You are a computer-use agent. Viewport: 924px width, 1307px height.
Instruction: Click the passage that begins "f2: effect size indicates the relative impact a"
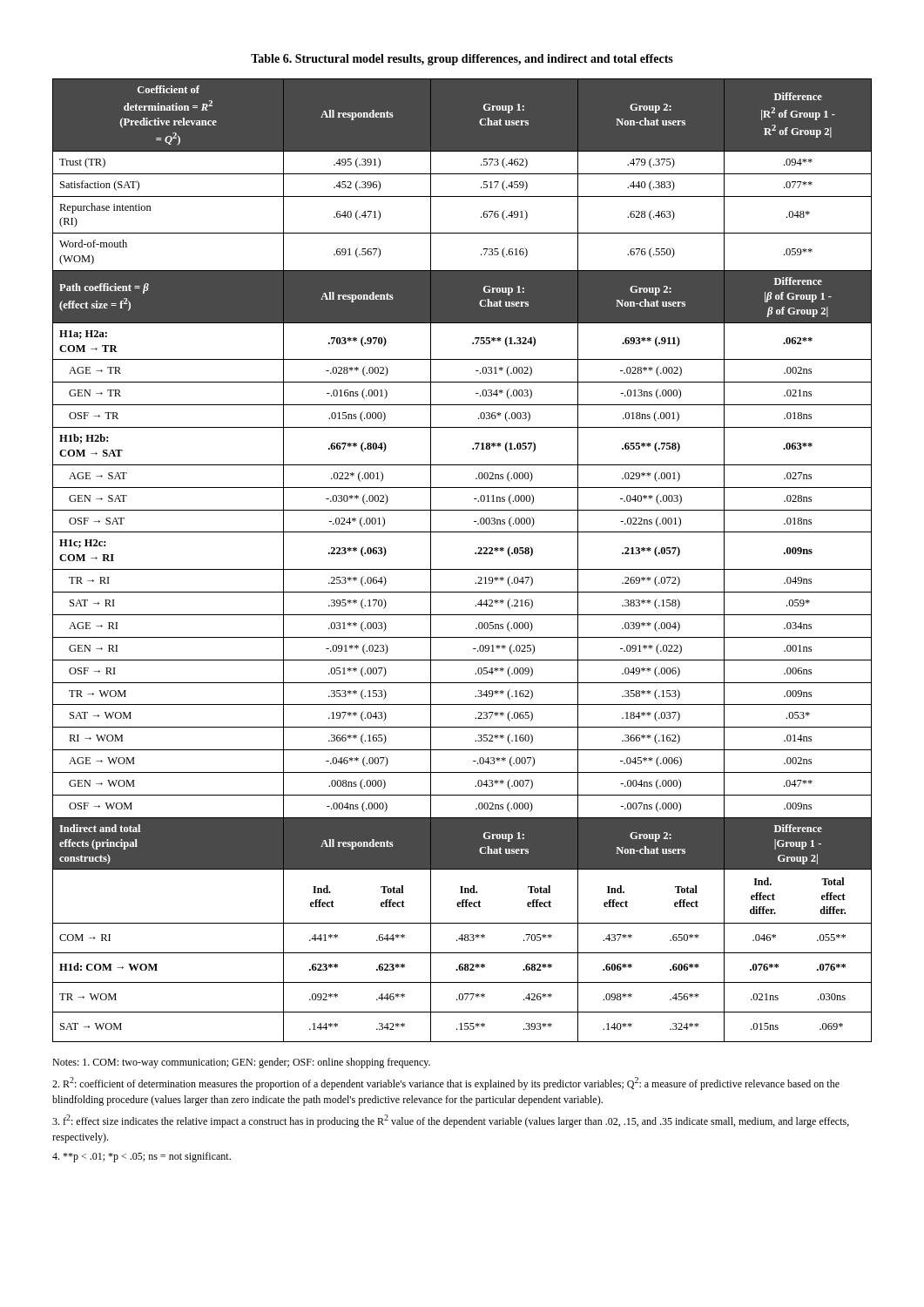(x=462, y=1128)
